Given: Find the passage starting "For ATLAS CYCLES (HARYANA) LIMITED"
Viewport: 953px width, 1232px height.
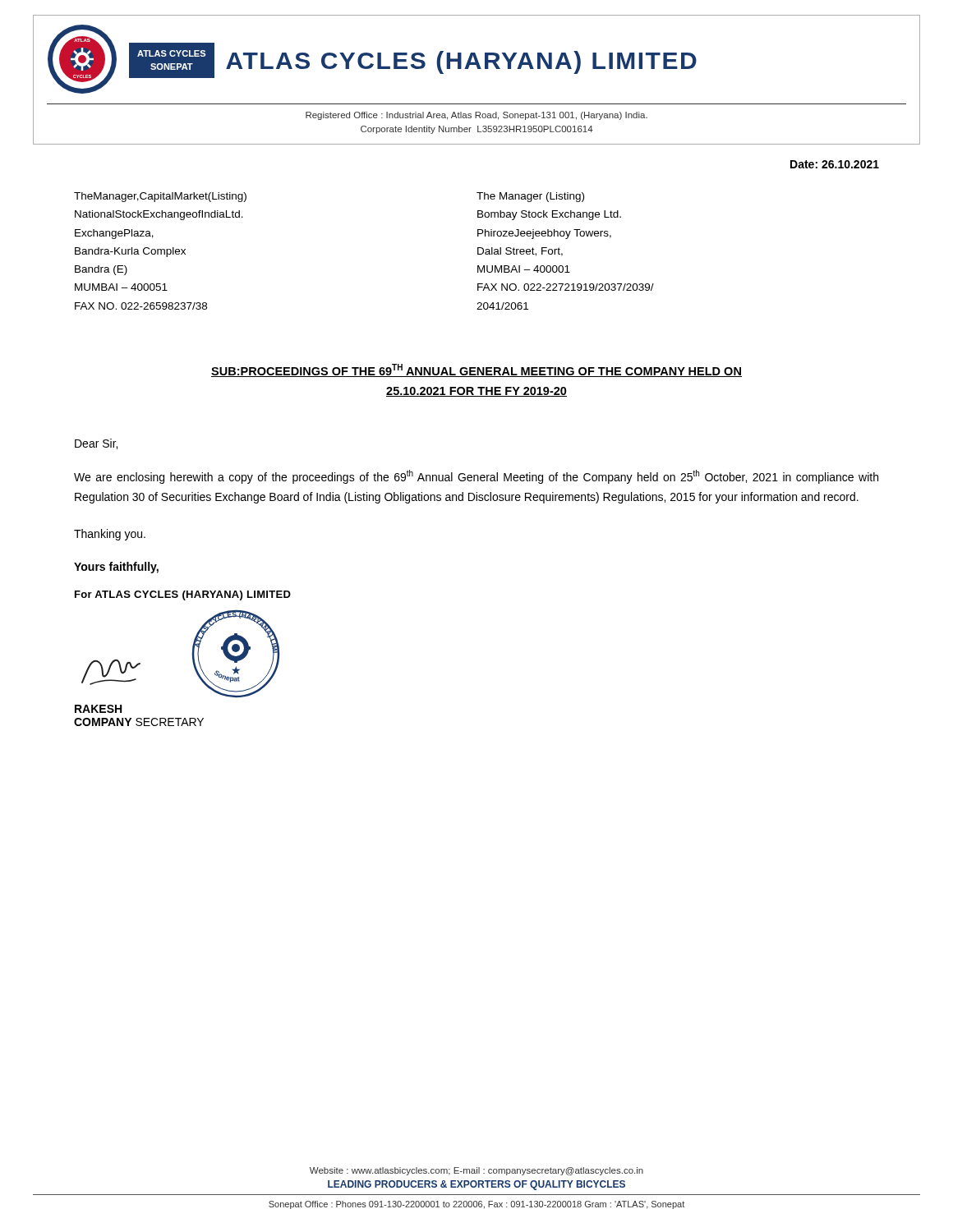Looking at the screenshot, I should pyautogui.click(x=182, y=594).
